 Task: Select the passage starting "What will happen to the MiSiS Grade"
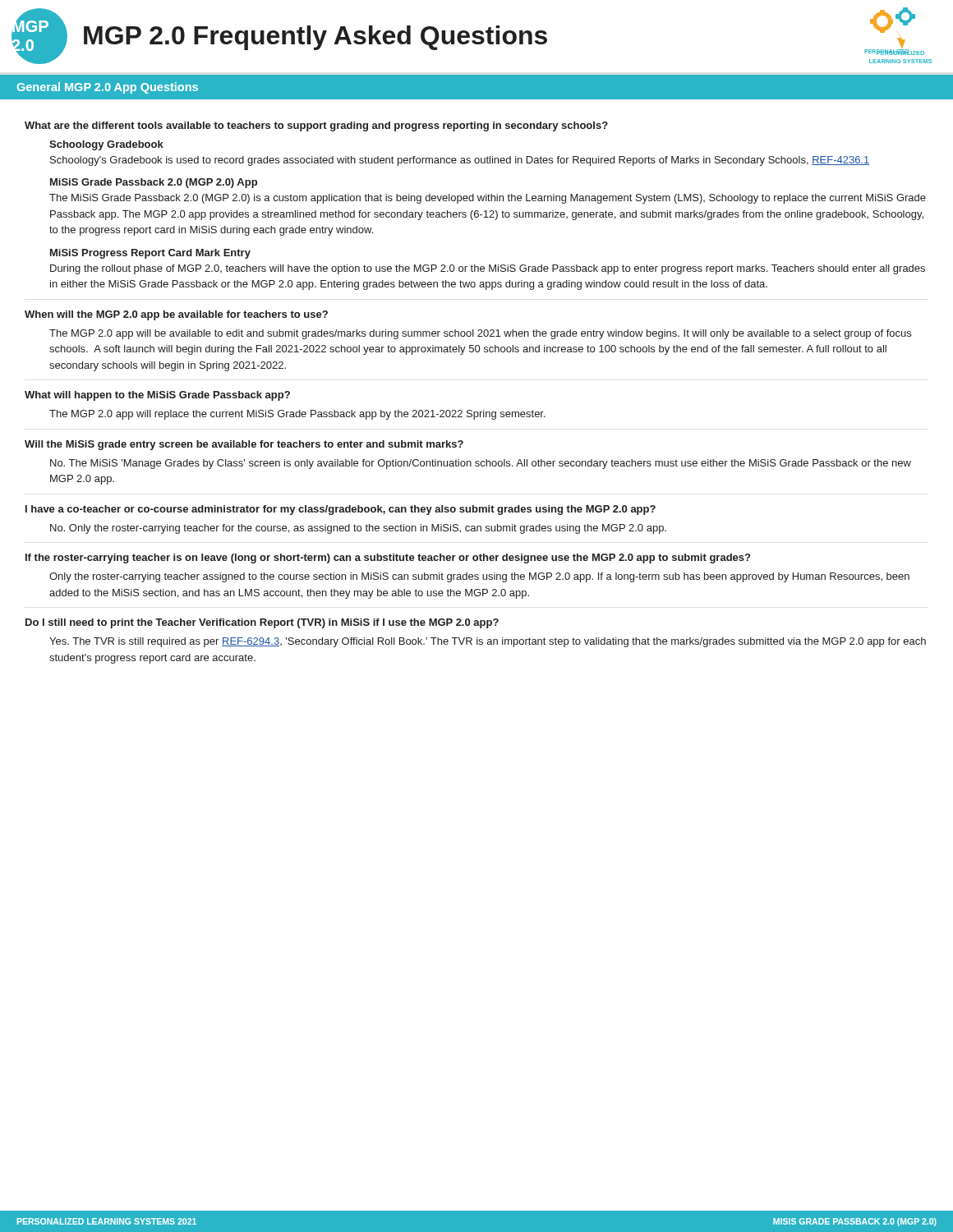click(158, 395)
